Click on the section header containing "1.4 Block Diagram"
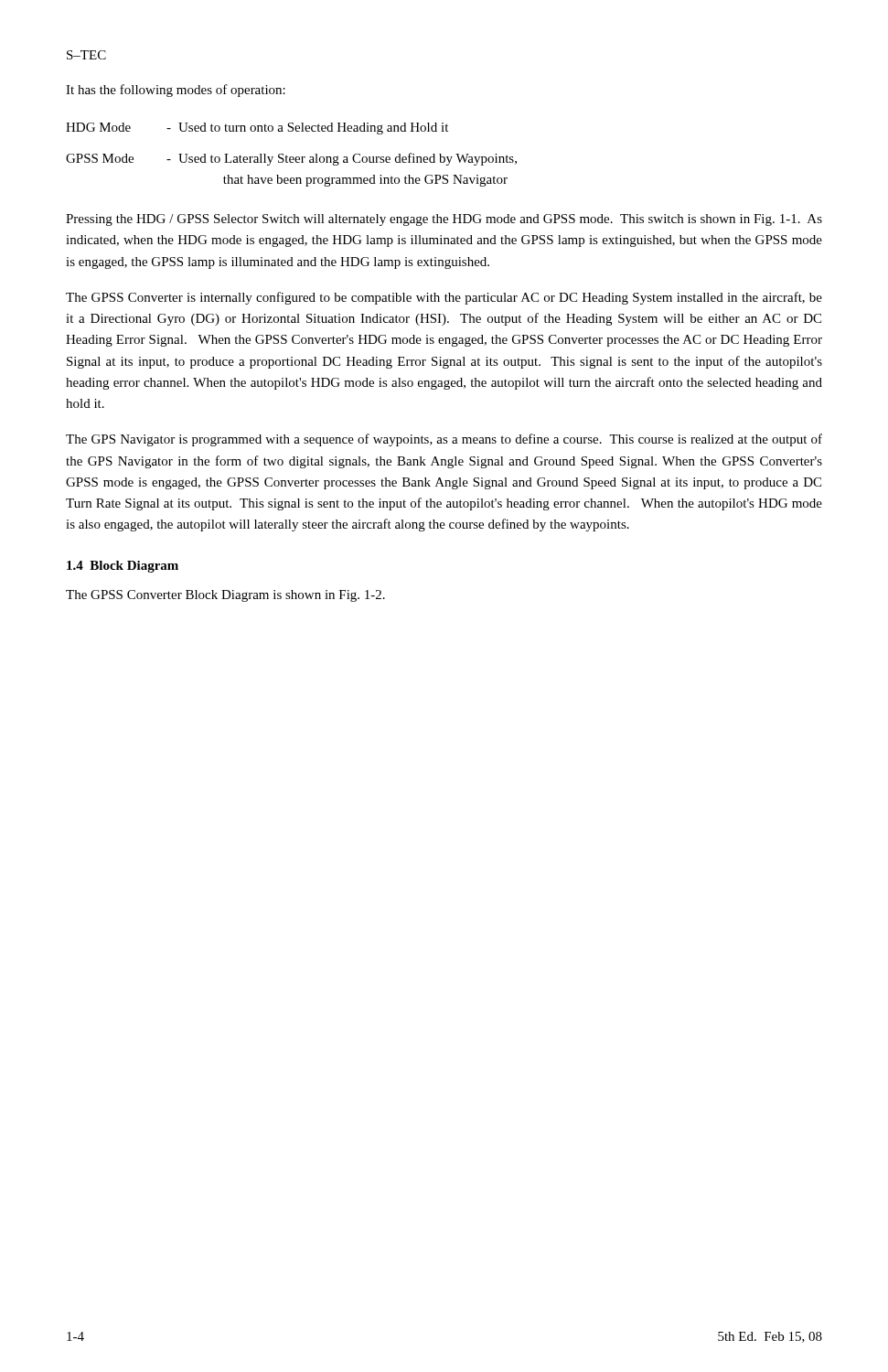This screenshot has width=888, height=1372. pos(122,565)
